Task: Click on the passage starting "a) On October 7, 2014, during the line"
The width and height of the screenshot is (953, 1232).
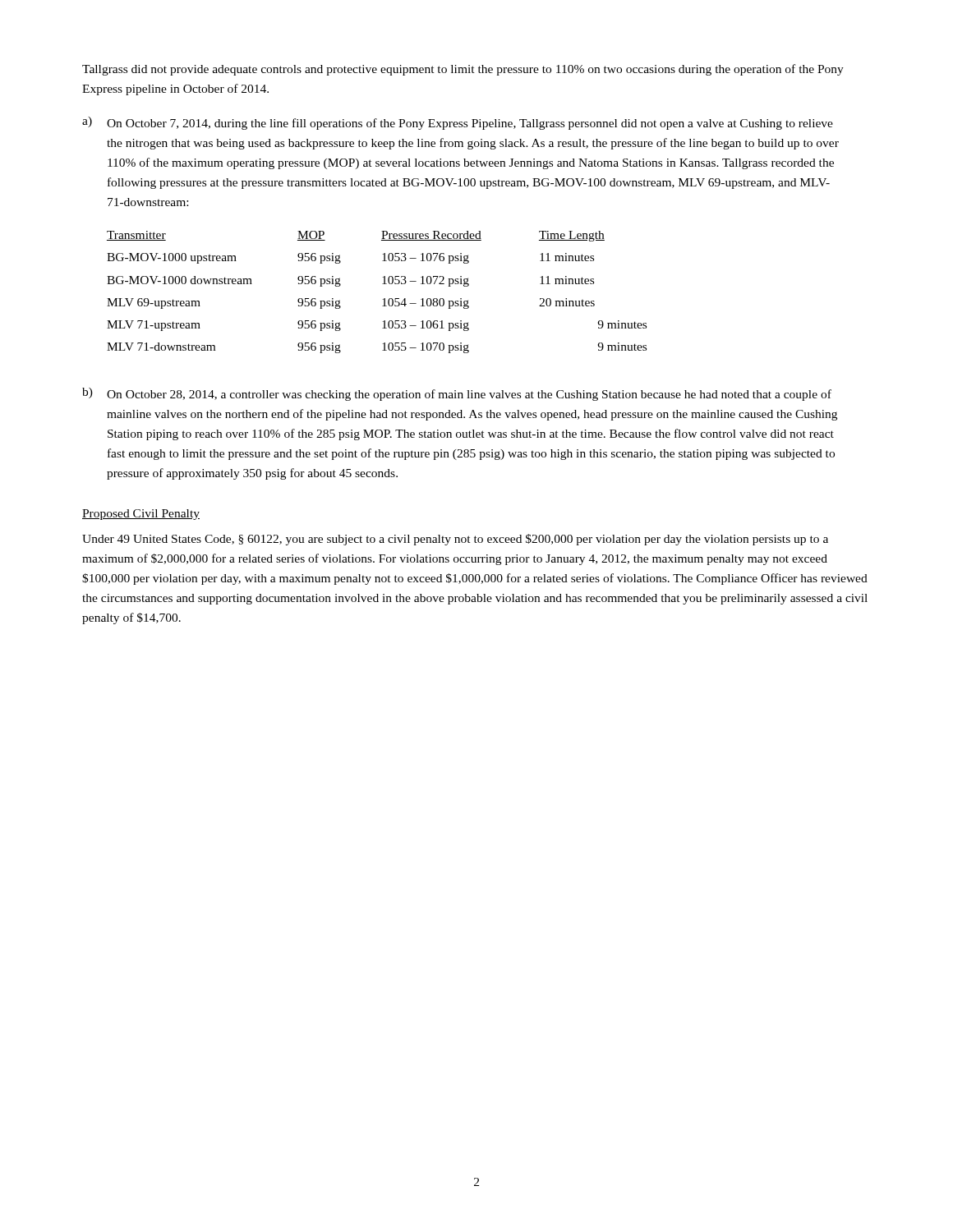Action: 464,241
